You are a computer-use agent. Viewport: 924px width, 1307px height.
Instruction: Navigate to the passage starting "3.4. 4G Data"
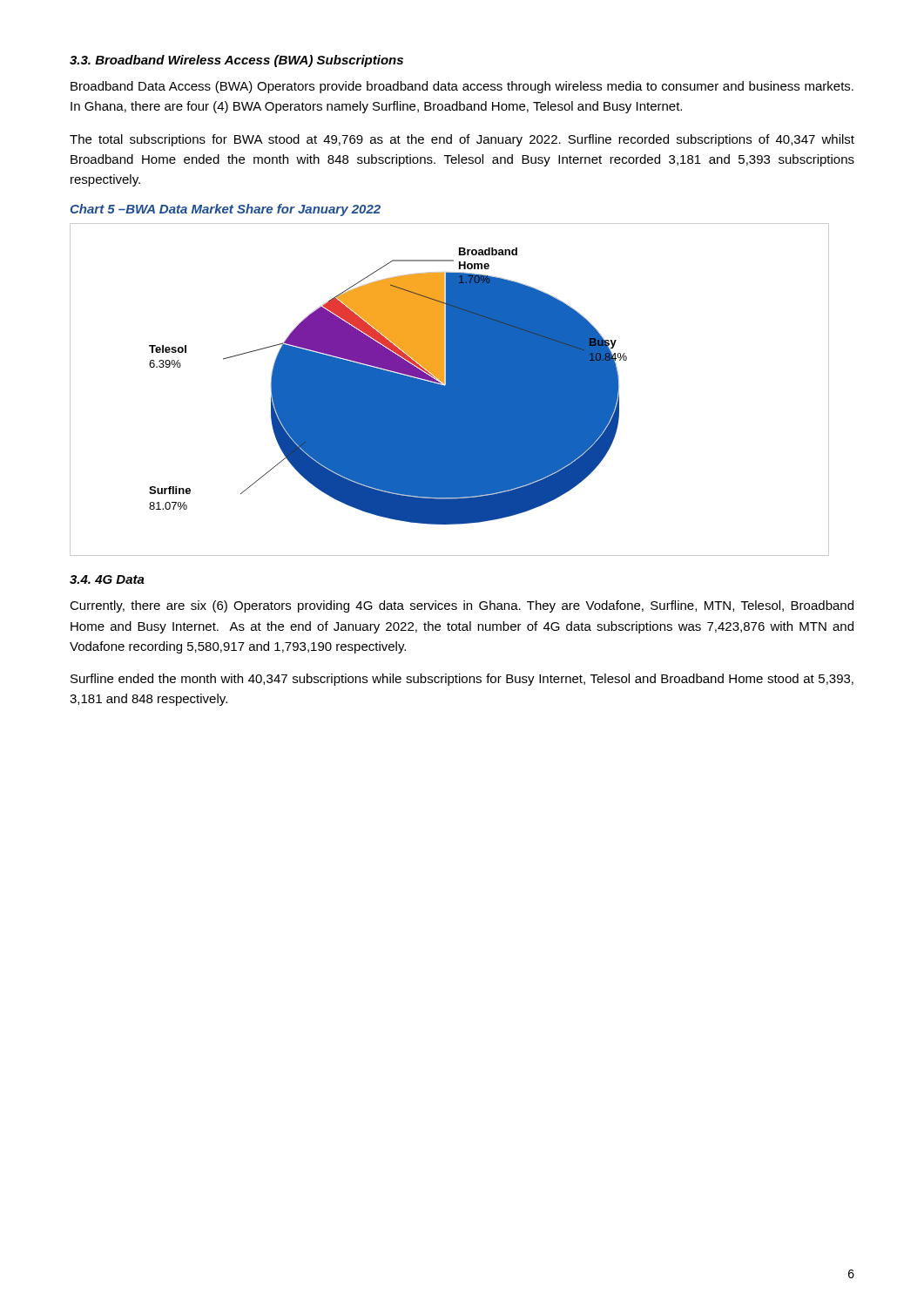click(x=107, y=579)
